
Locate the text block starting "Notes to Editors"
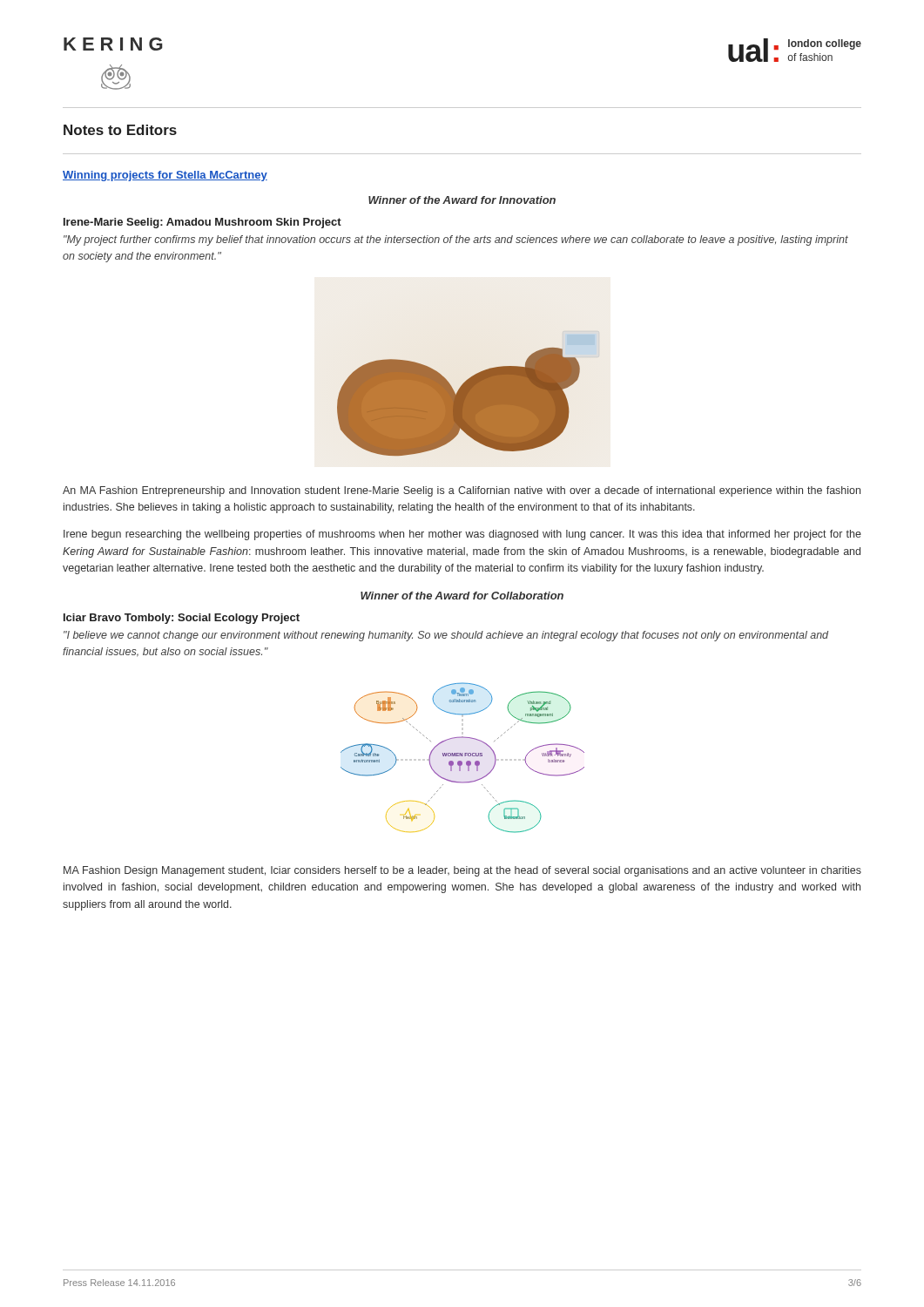[120, 130]
